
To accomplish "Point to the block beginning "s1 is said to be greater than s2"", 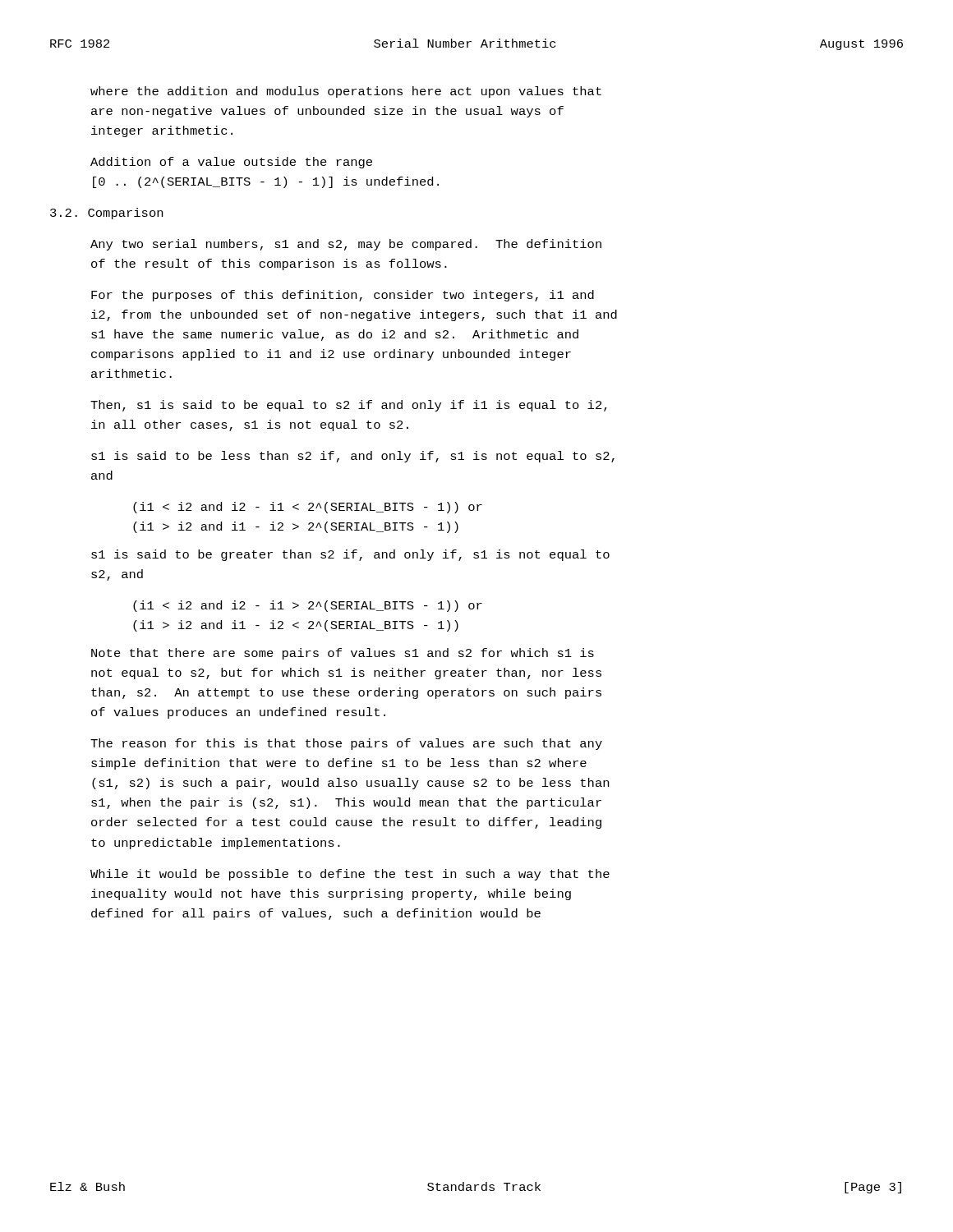I will coord(350,565).
